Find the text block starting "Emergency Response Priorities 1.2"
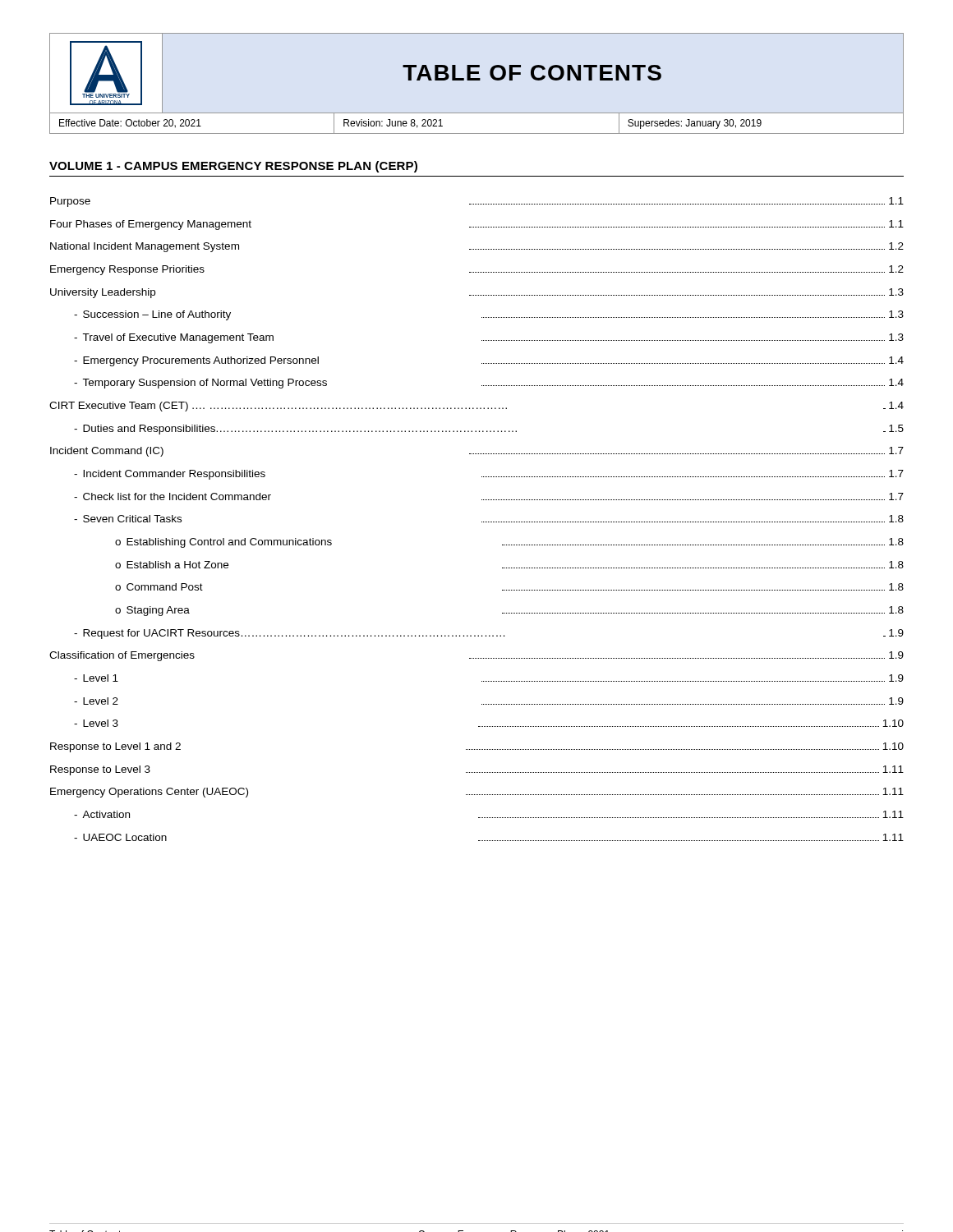This screenshot has width=953, height=1232. (476, 269)
